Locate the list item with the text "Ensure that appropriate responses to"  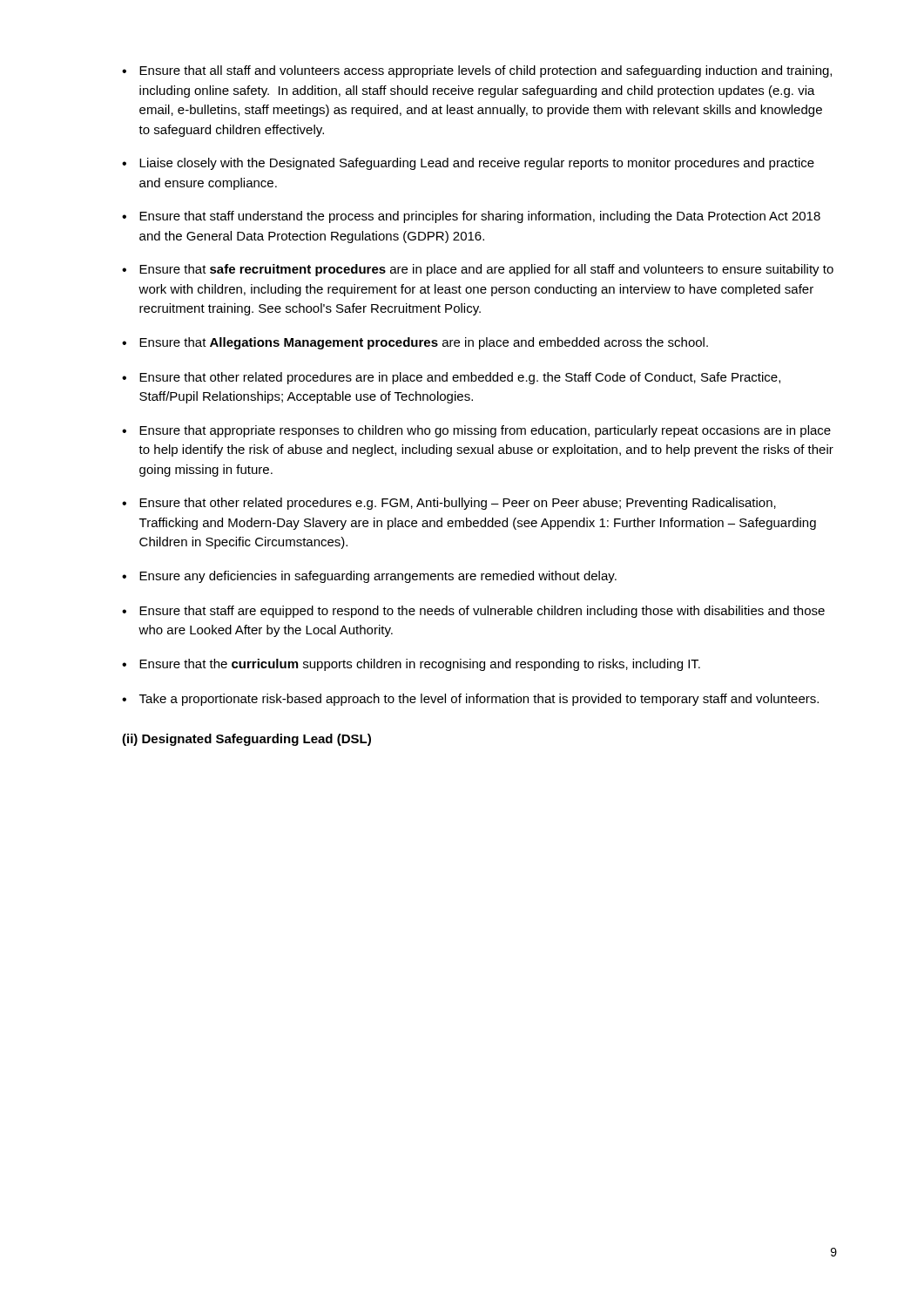click(x=488, y=450)
